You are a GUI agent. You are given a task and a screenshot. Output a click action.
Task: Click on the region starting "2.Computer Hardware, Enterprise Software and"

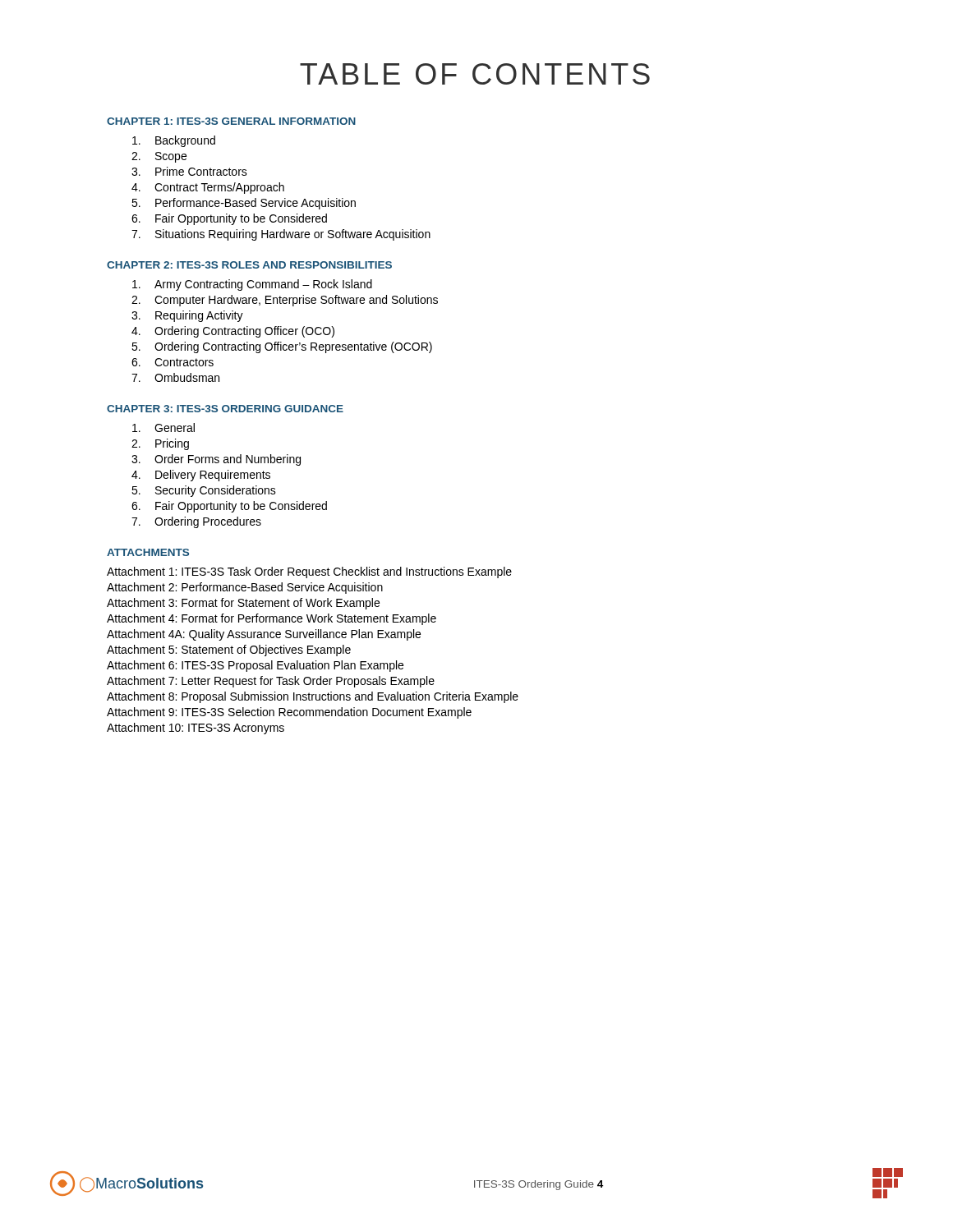[285, 300]
